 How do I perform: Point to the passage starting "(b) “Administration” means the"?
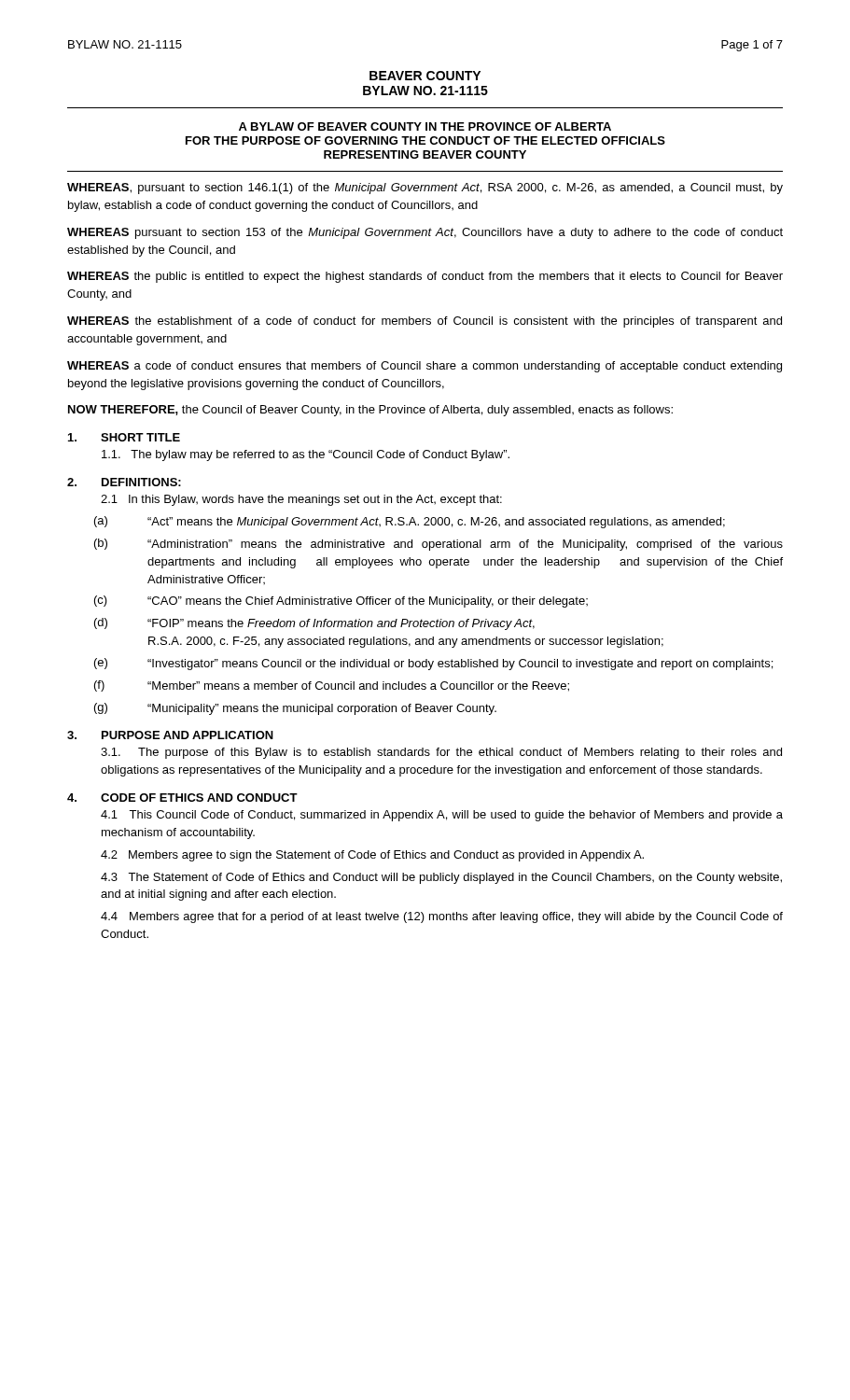pos(425,562)
